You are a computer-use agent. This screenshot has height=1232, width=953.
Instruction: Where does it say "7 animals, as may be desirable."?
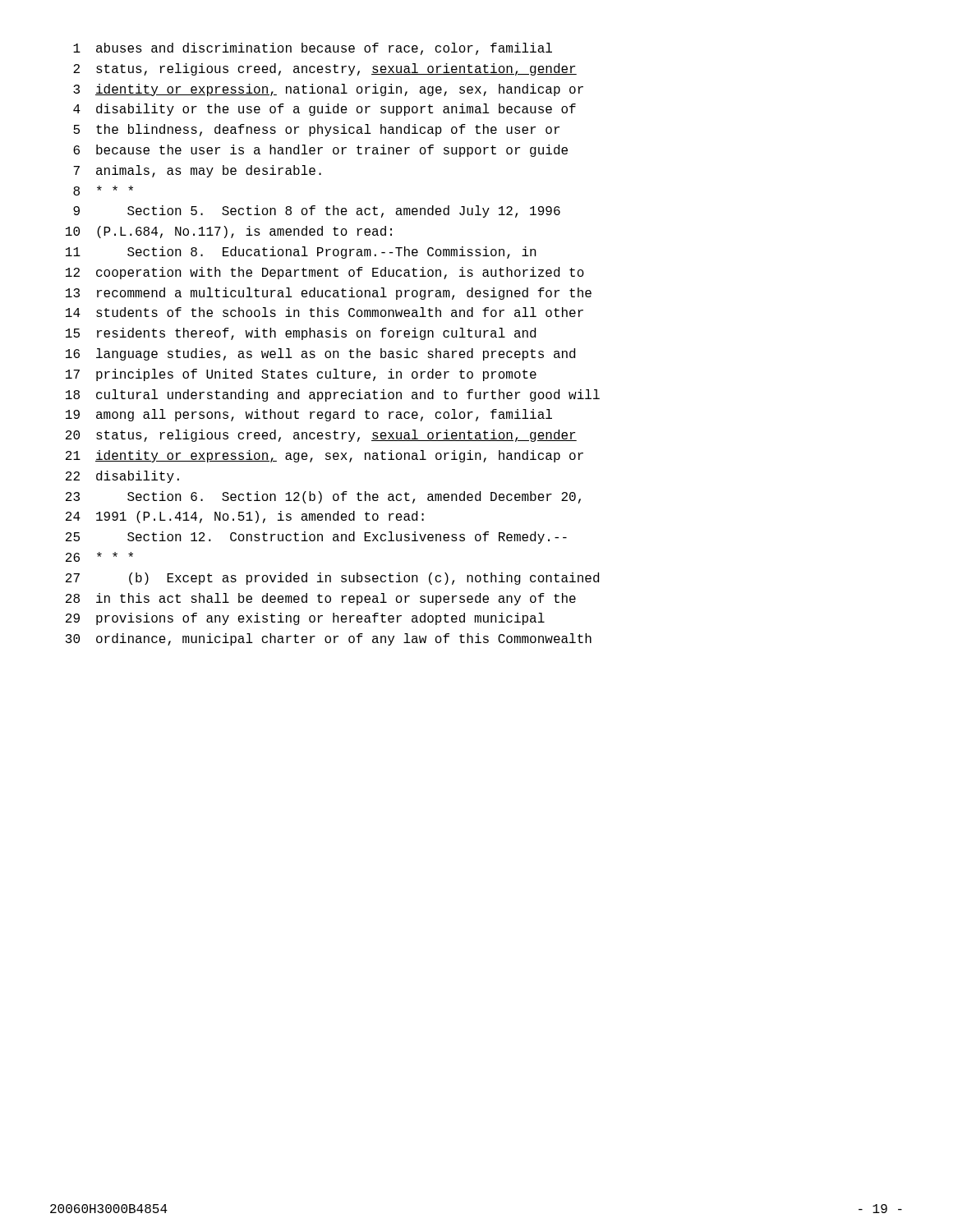(x=197, y=171)
